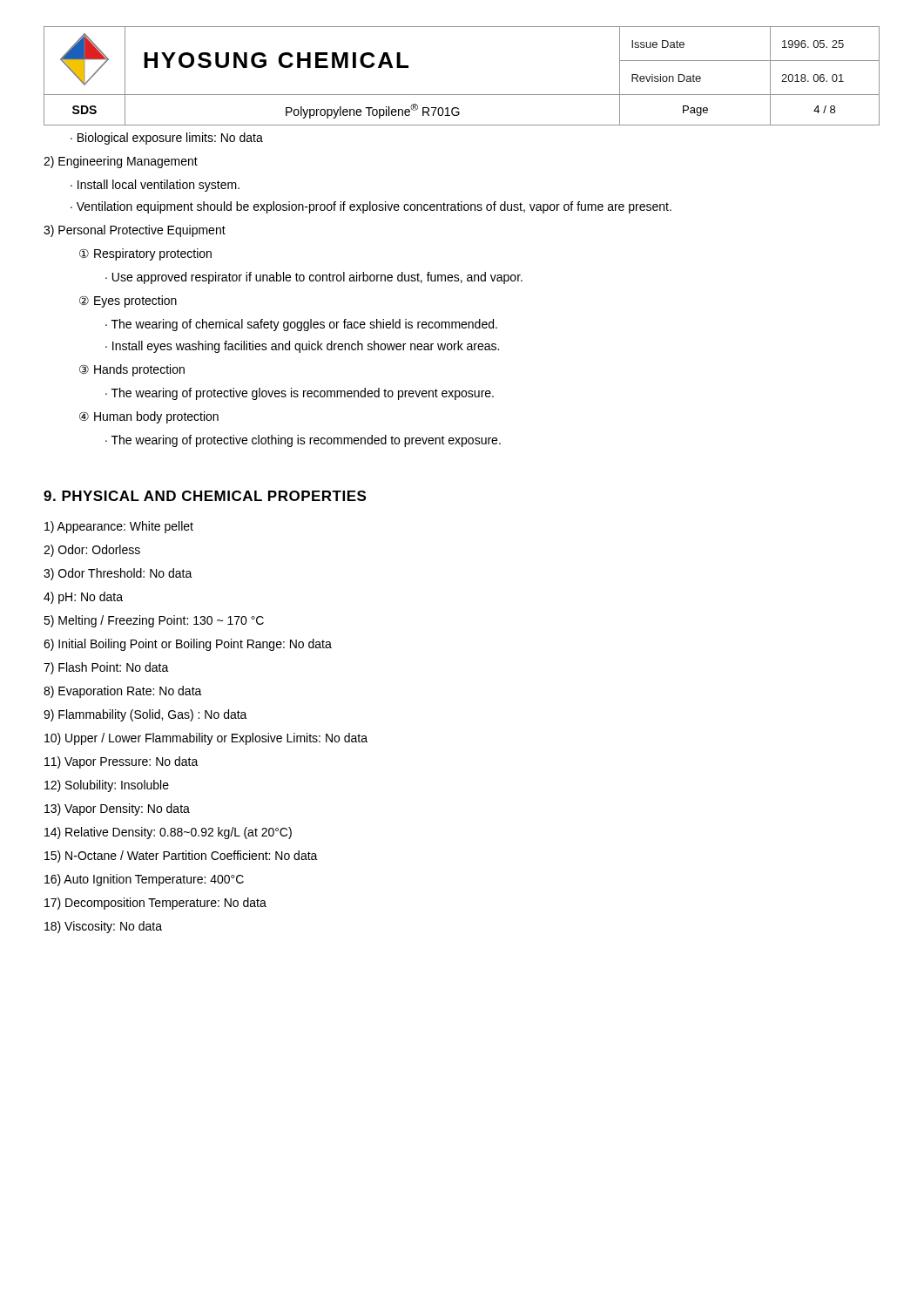Image resolution: width=924 pixels, height=1307 pixels.
Task: Select the element starting "14) Relative Density: 0.88~0.92 kg/L (at"
Action: click(168, 832)
